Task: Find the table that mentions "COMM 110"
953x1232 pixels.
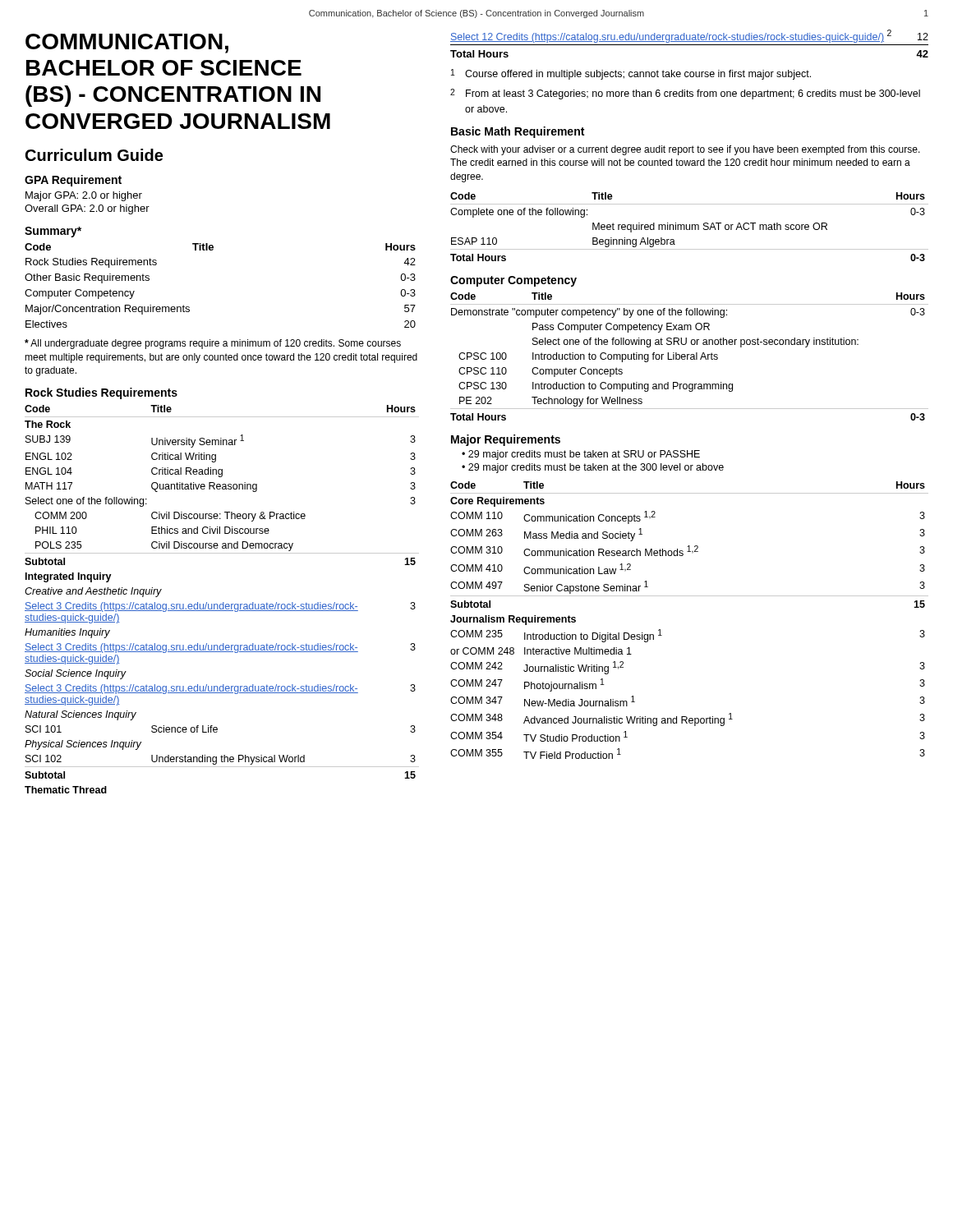Action: coord(689,621)
